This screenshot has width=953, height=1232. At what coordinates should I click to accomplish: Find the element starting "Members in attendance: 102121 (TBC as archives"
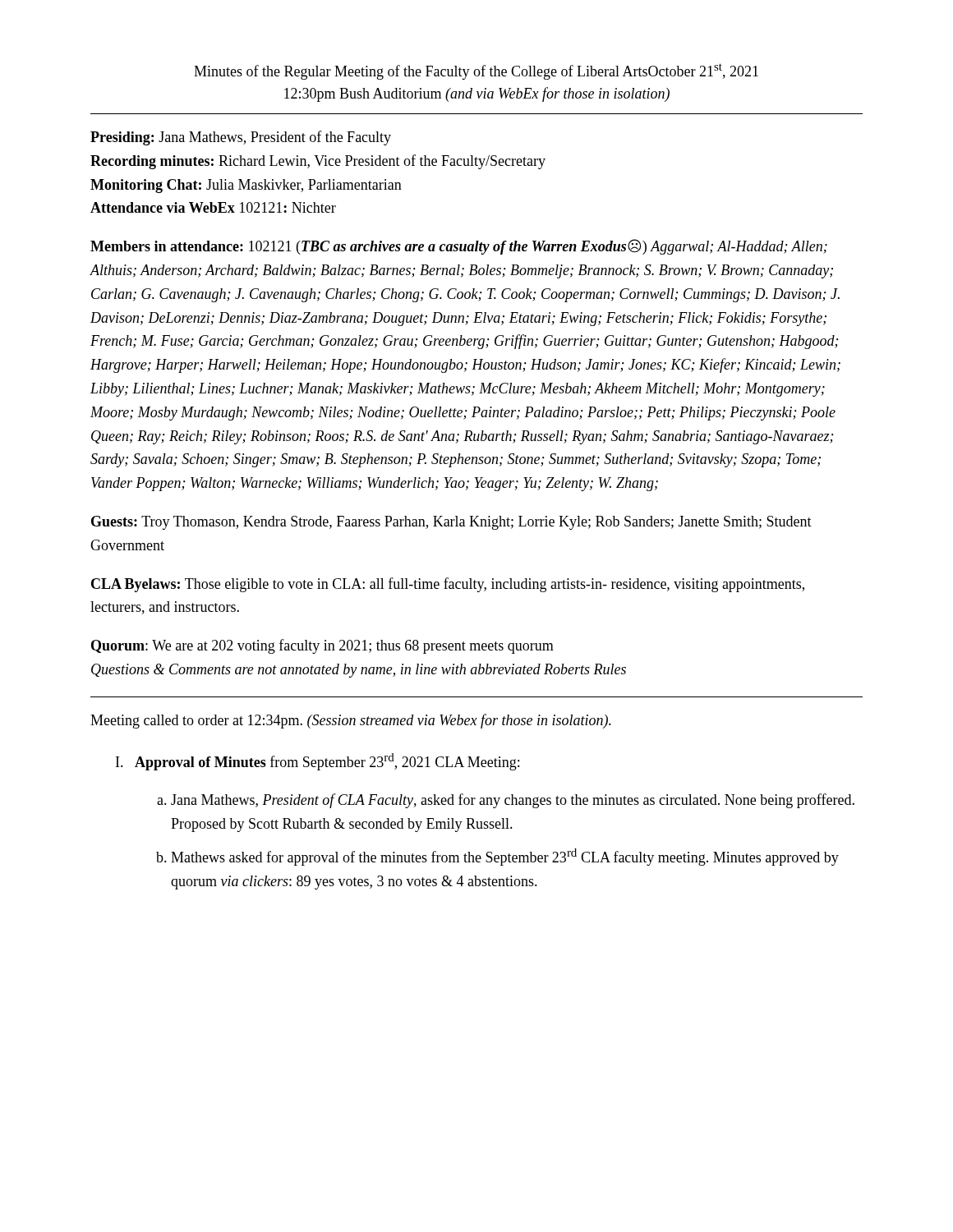(x=476, y=365)
